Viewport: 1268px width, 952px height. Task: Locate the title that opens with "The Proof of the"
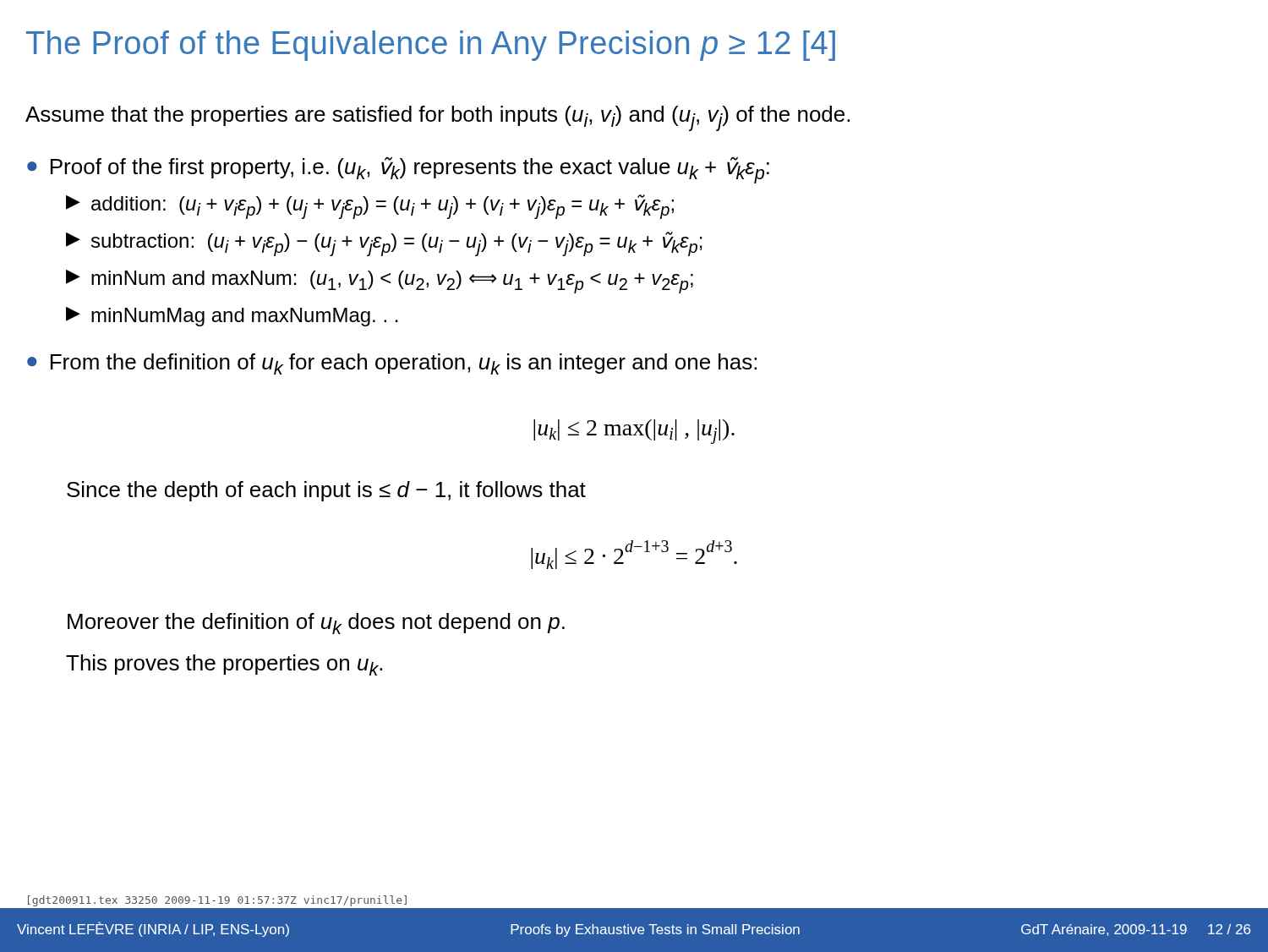pos(432,43)
